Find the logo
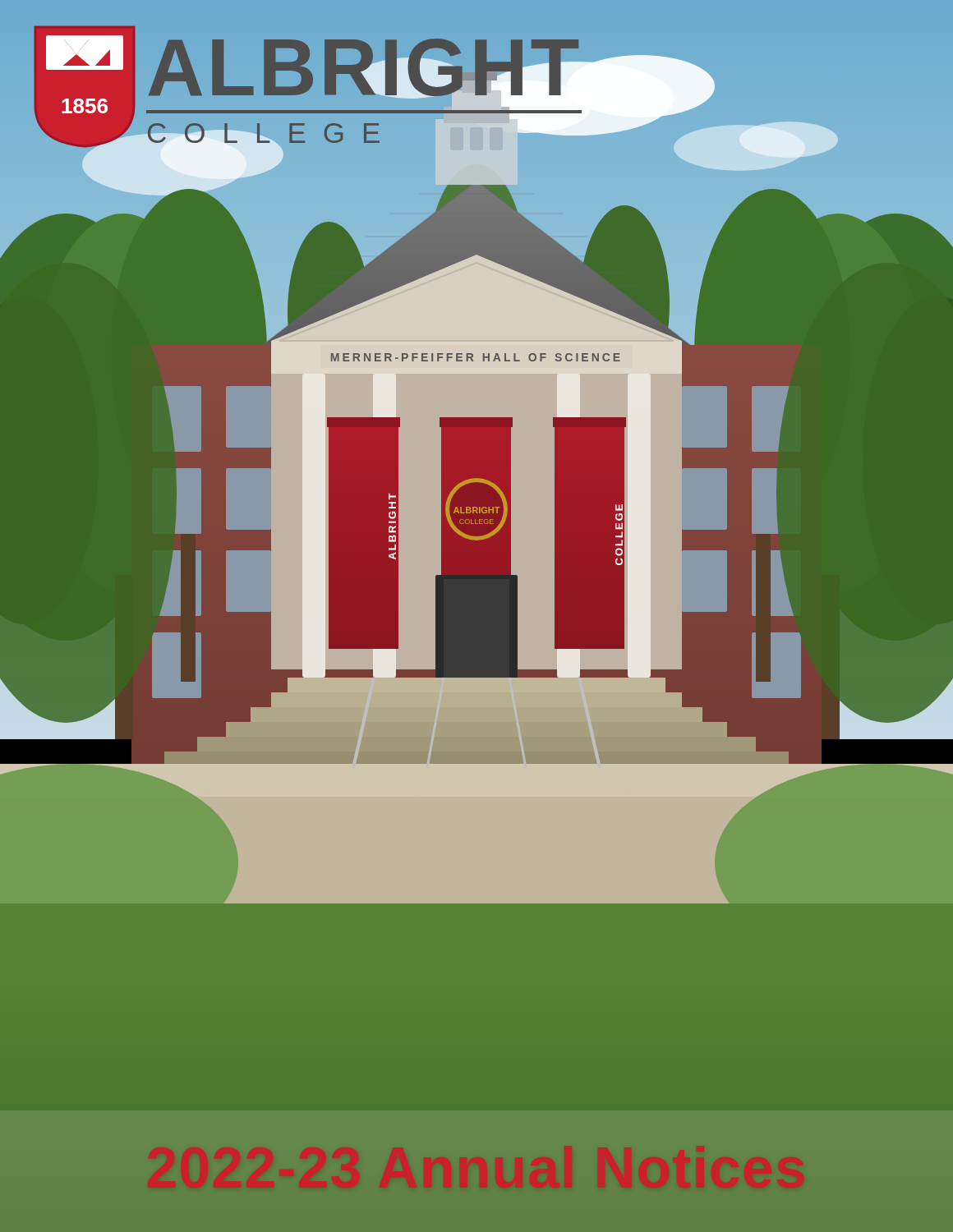The width and height of the screenshot is (953, 1232). tap(307, 87)
